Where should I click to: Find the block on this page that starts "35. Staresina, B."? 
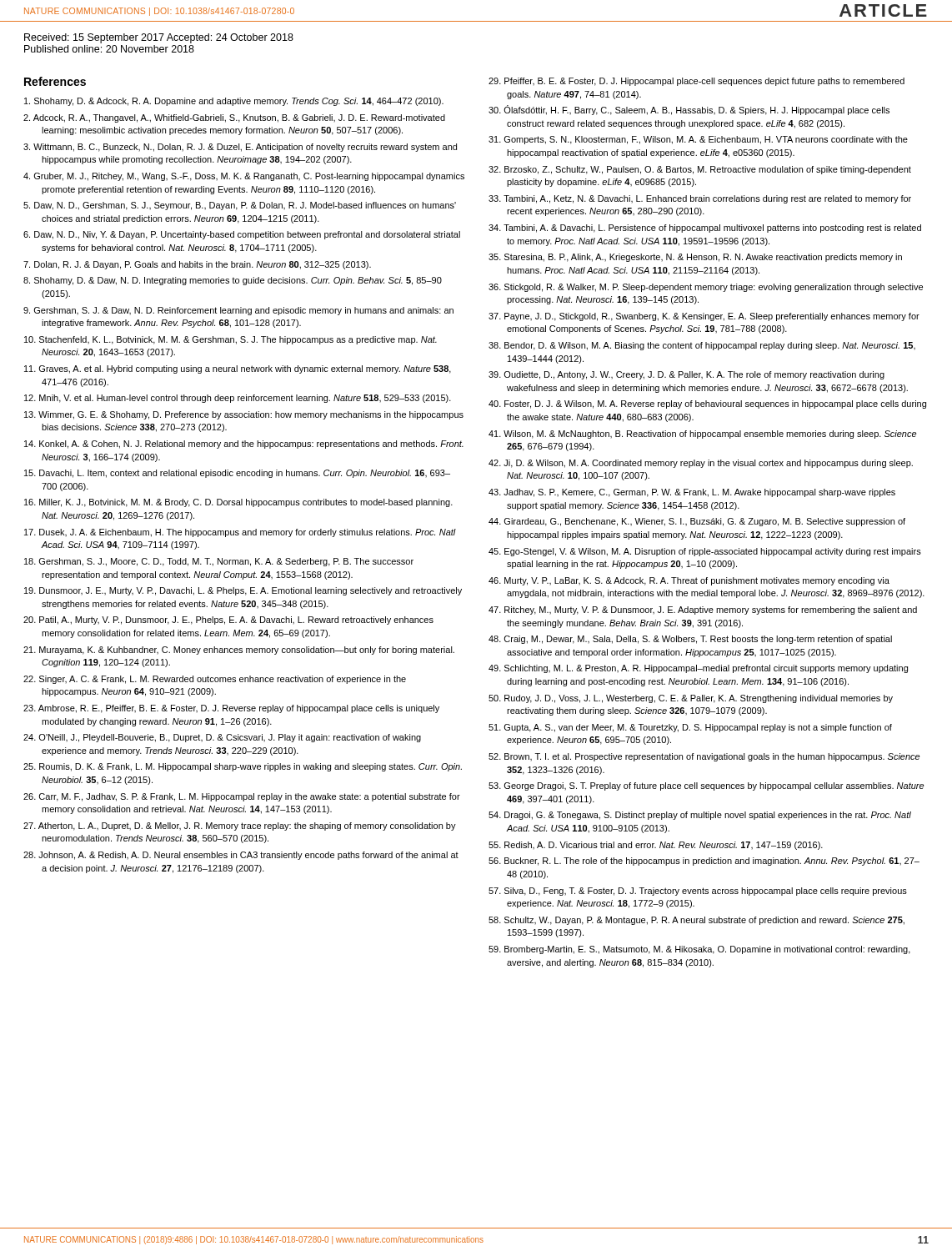tap(695, 264)
